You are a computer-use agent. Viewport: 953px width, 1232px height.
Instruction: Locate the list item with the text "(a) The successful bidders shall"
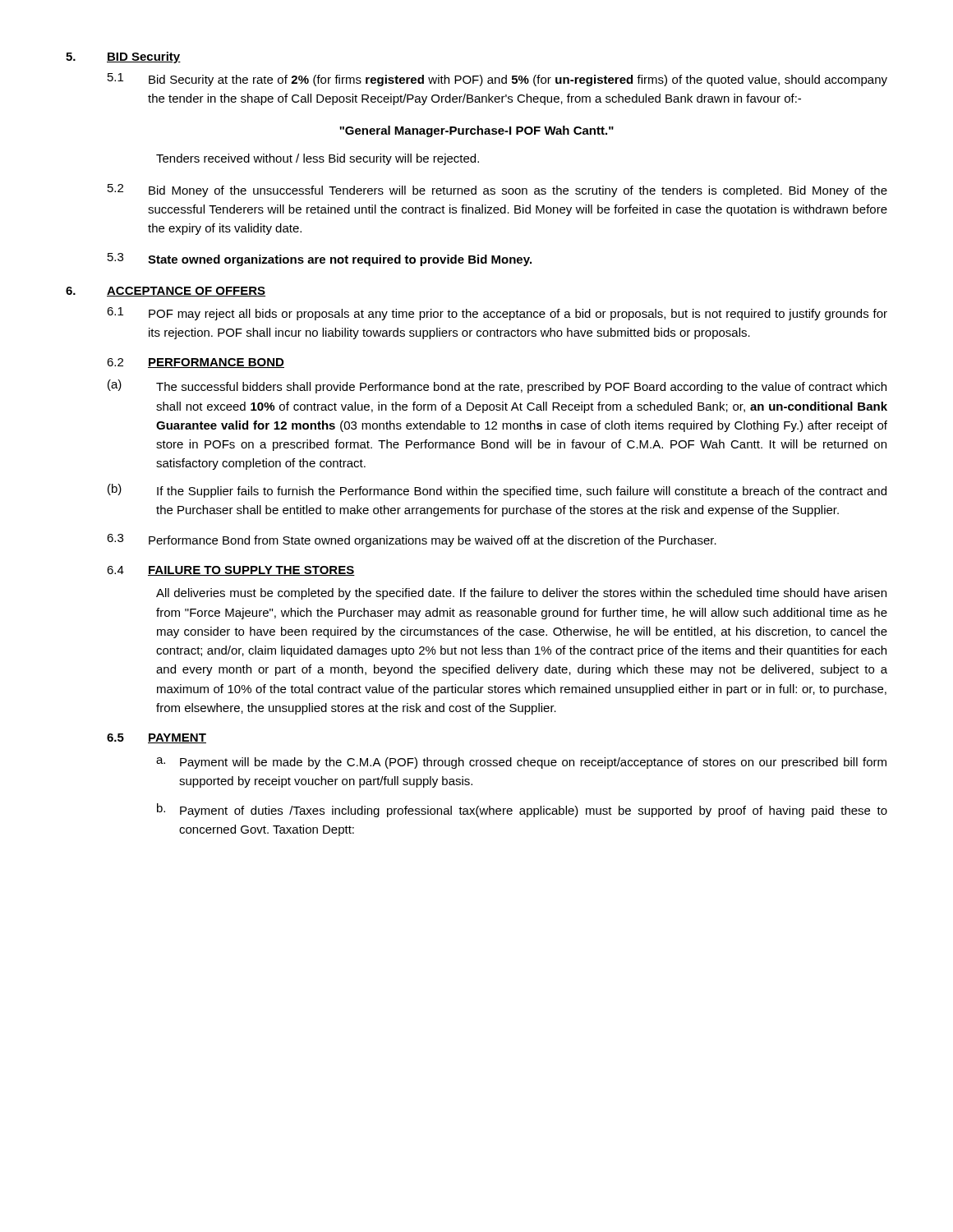(x=497, y=425)
